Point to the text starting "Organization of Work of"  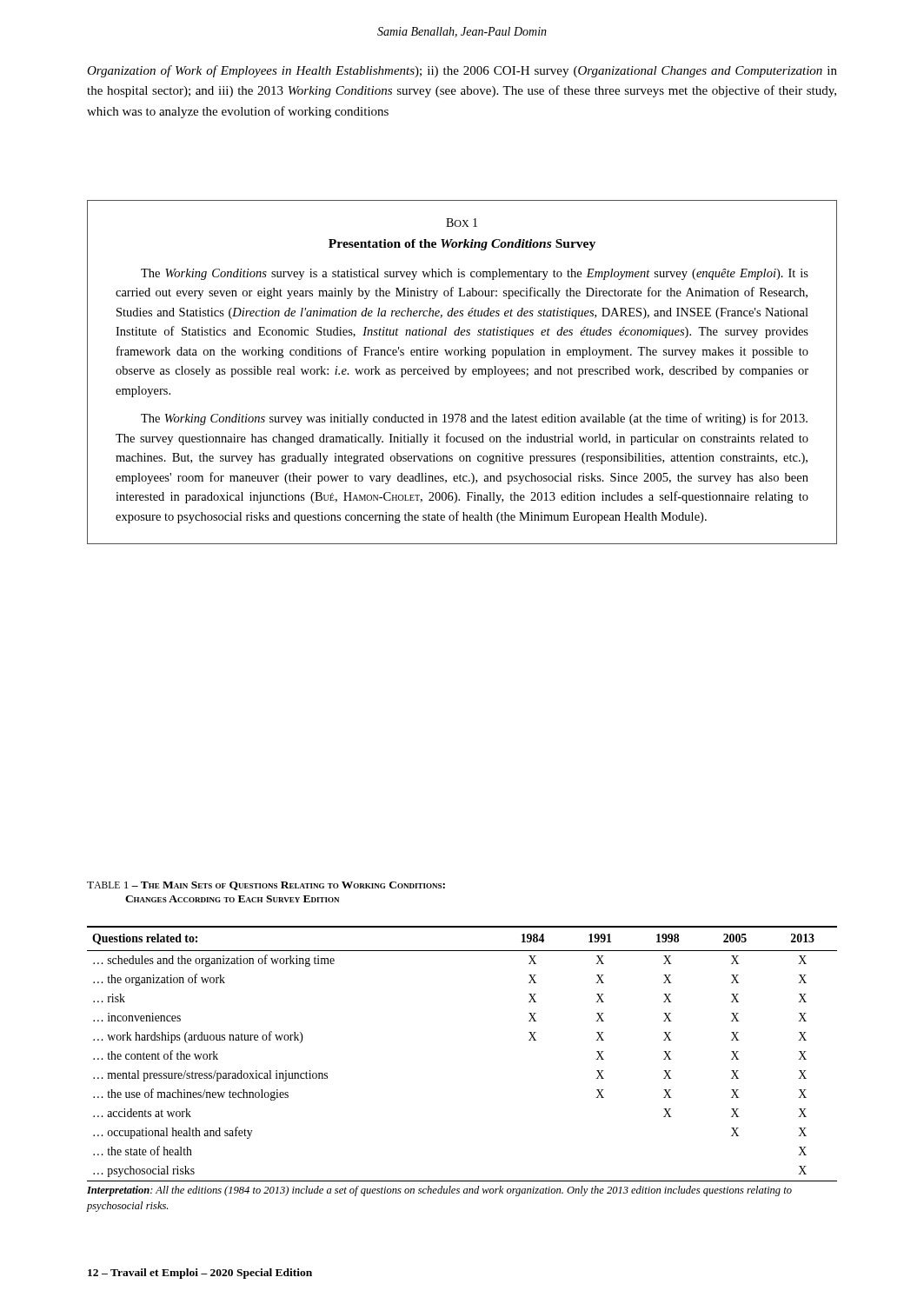[462, 91]
